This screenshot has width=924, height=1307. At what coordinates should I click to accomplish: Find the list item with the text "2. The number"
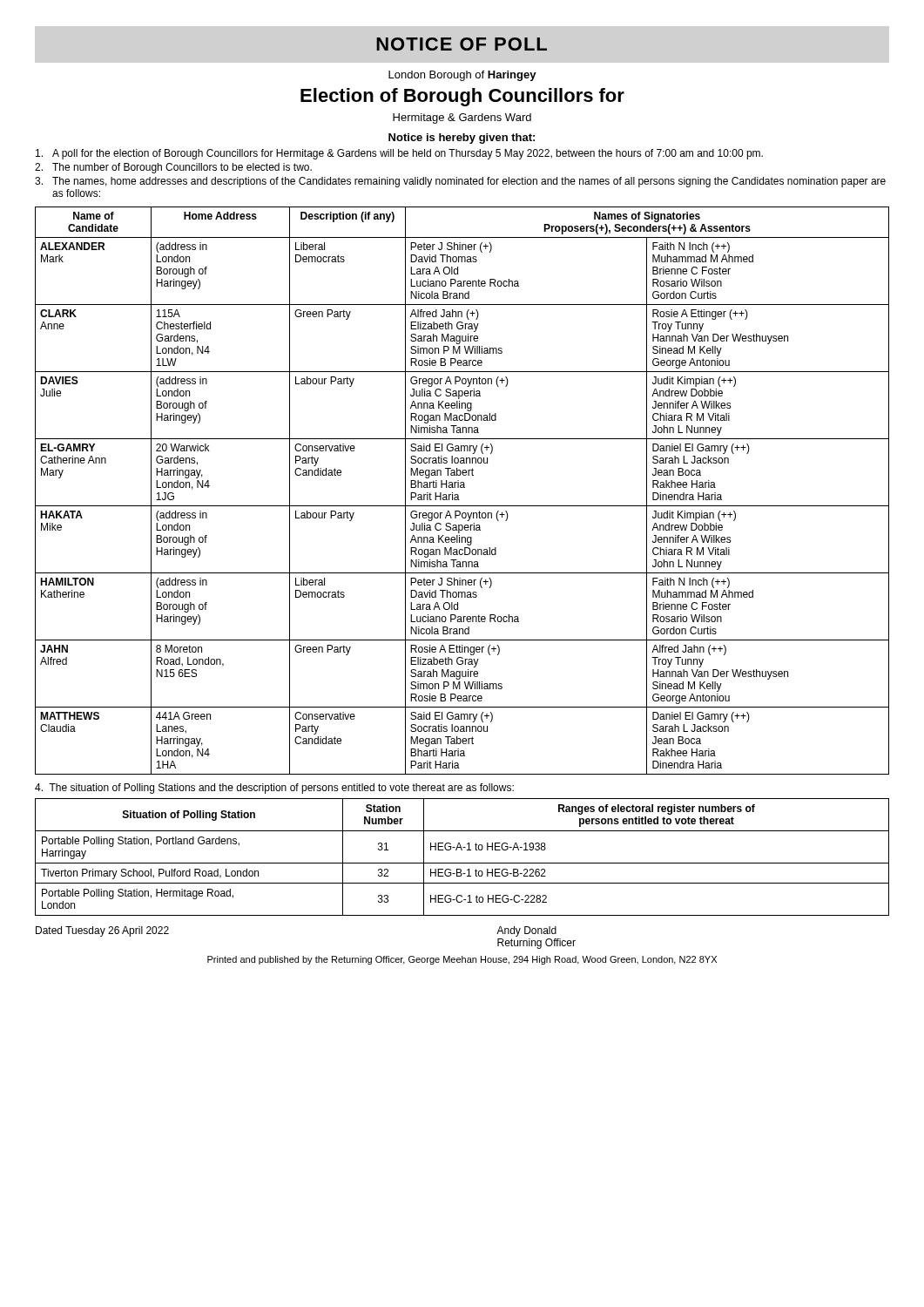(462, 167)
